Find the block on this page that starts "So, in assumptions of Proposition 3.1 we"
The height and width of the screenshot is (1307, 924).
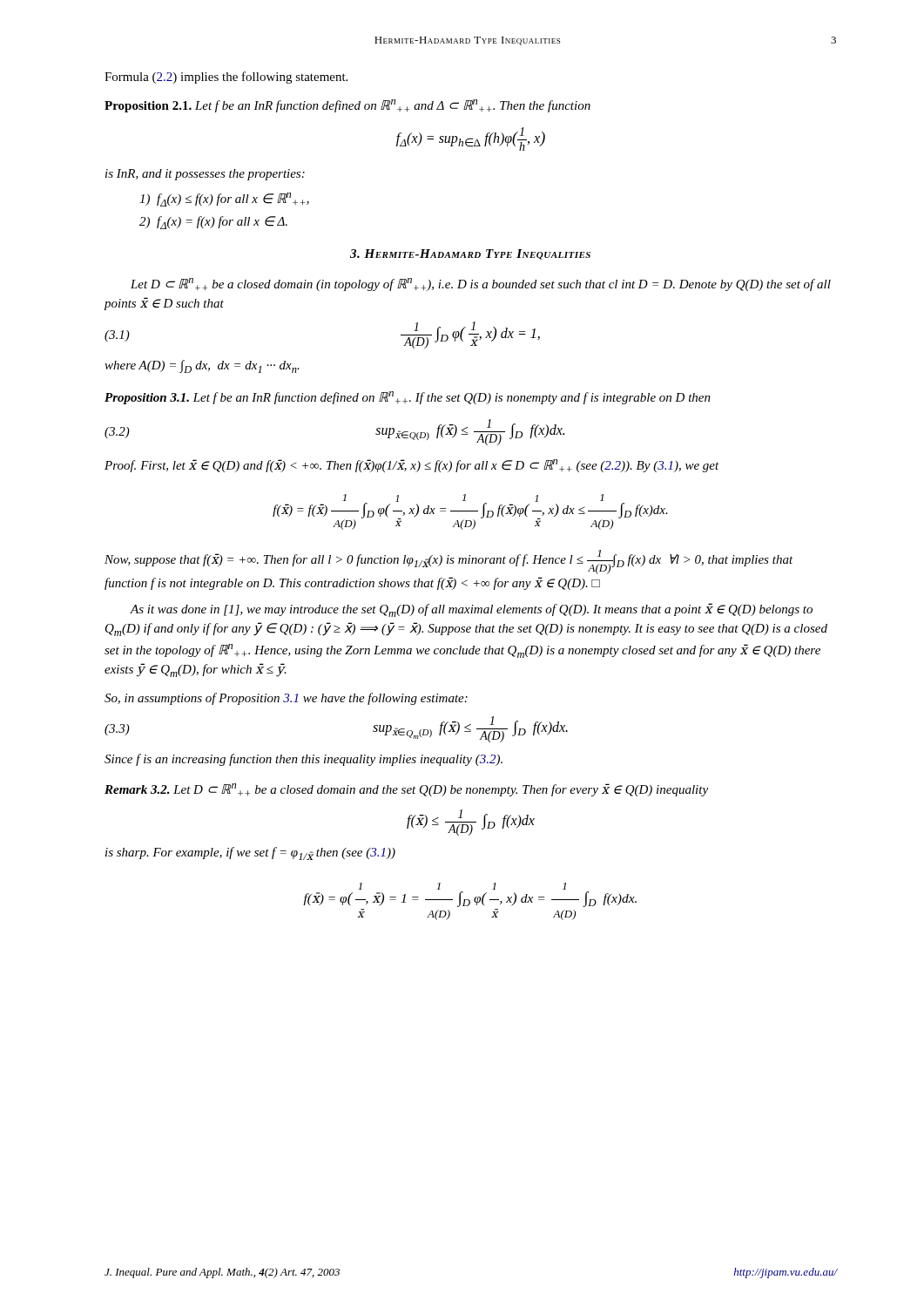[286, 698]
